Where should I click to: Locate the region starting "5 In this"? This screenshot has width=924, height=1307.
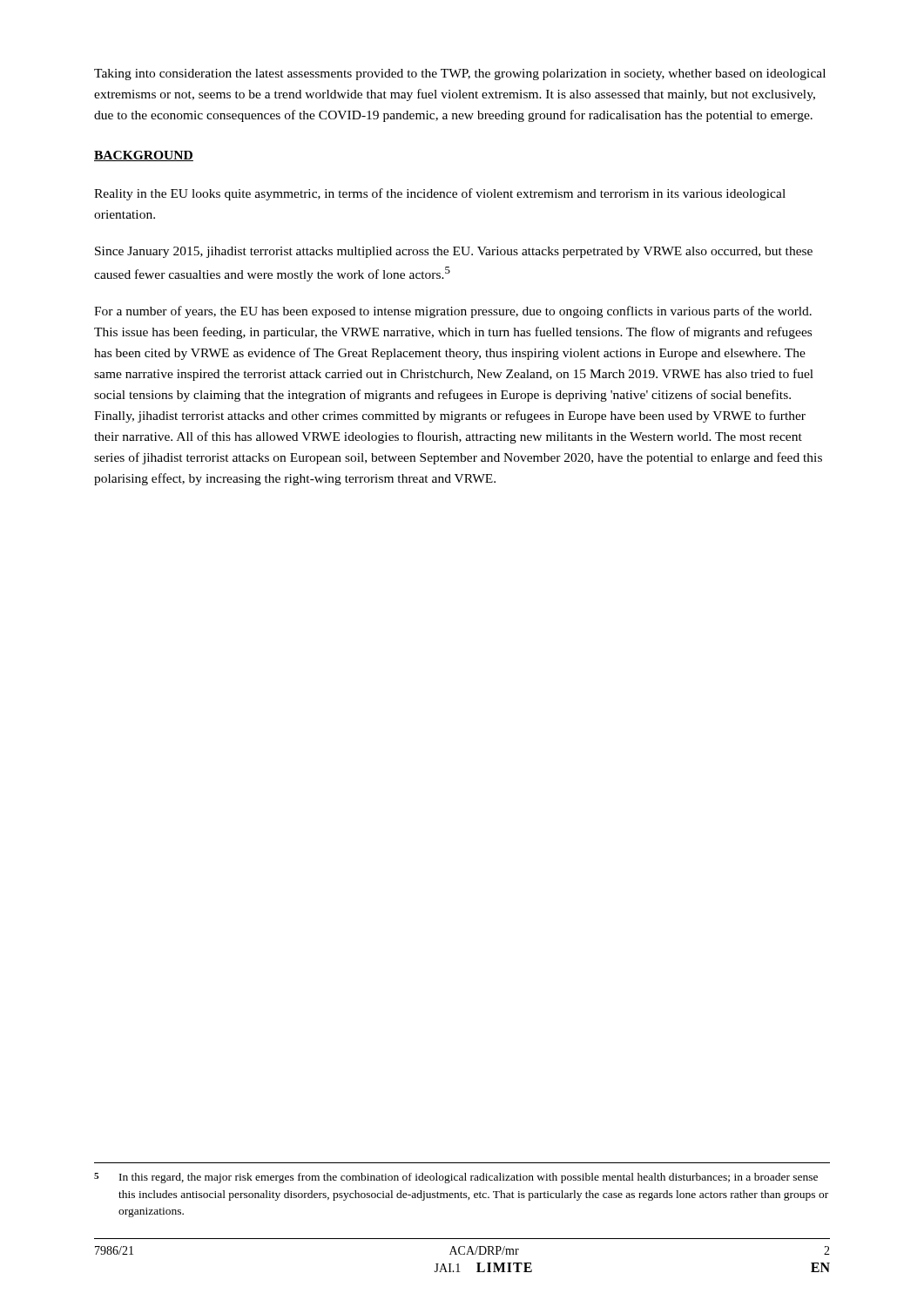462,1194
